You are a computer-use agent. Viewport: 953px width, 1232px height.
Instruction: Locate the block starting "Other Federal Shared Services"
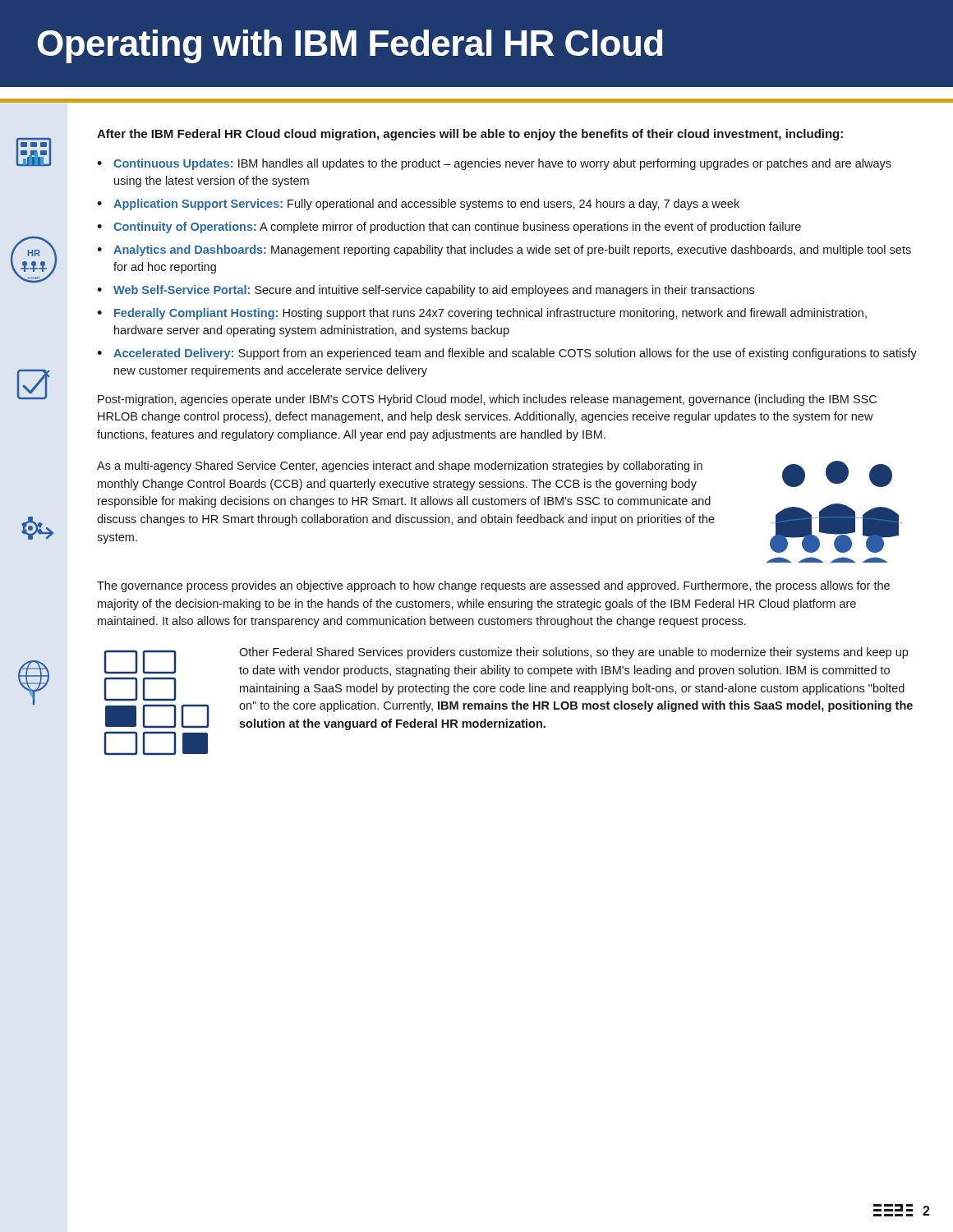(x=576, y=688)
